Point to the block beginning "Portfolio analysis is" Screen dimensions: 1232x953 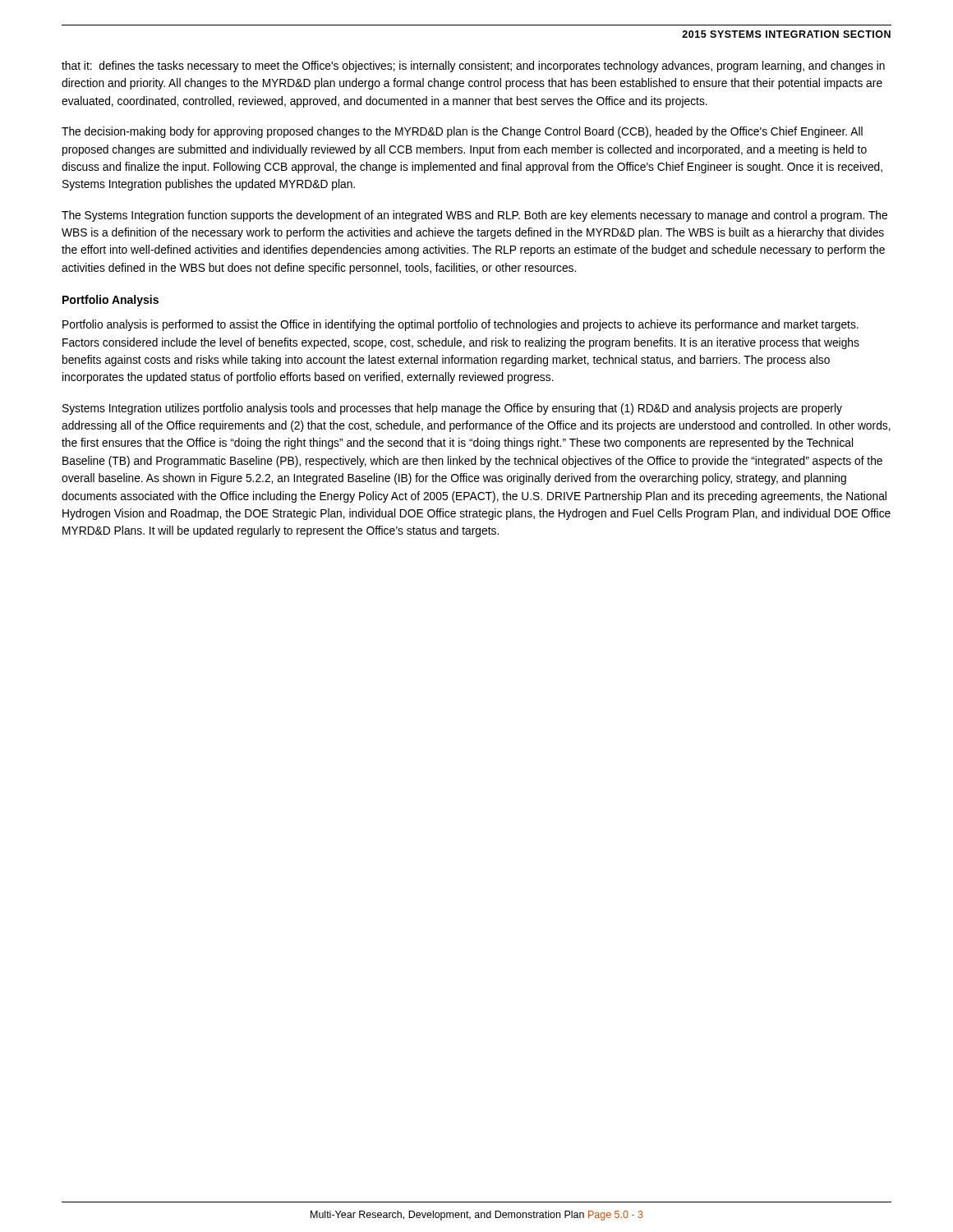[x=460, y=351]
